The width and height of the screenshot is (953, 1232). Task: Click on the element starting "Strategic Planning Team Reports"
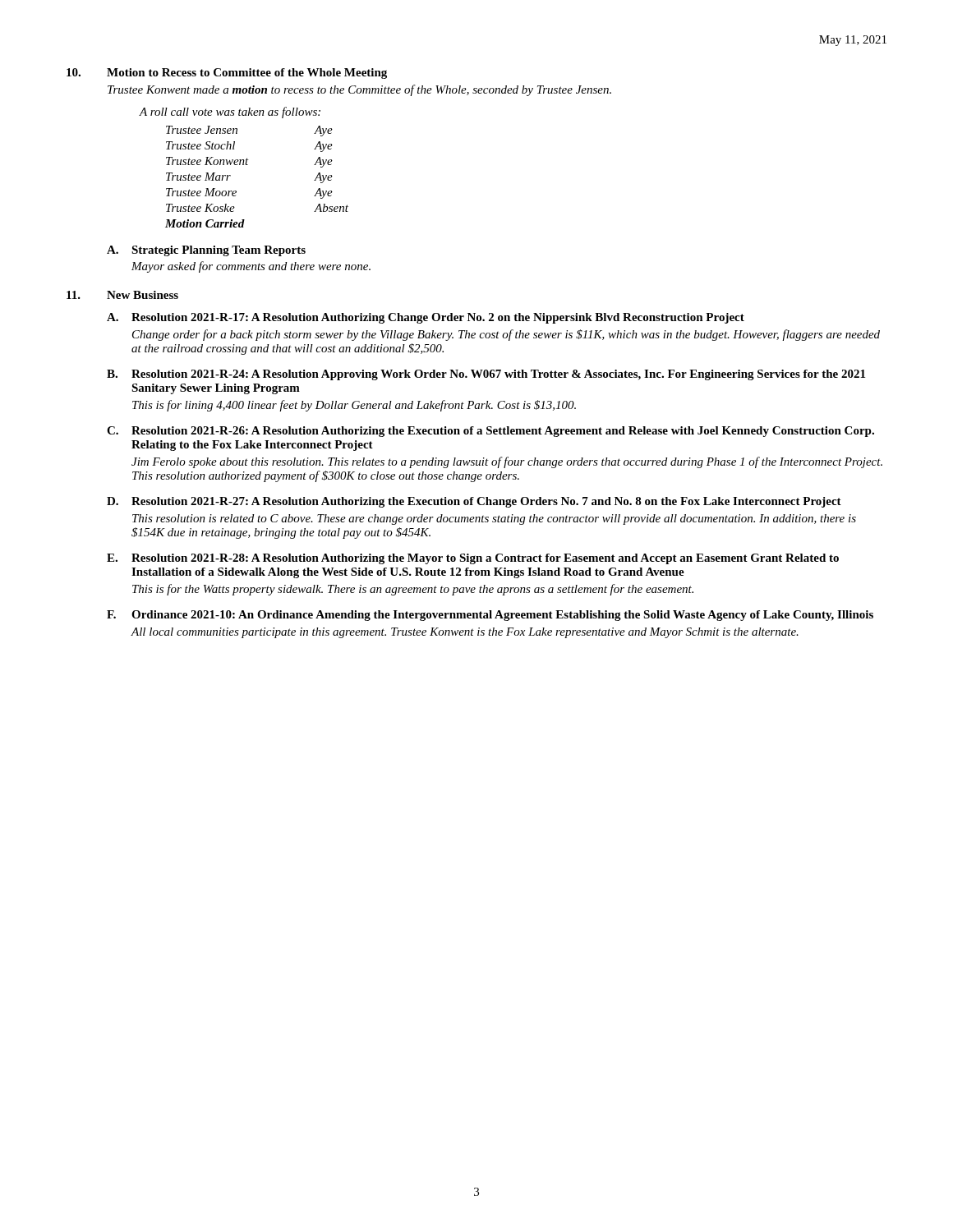point(219,250)
